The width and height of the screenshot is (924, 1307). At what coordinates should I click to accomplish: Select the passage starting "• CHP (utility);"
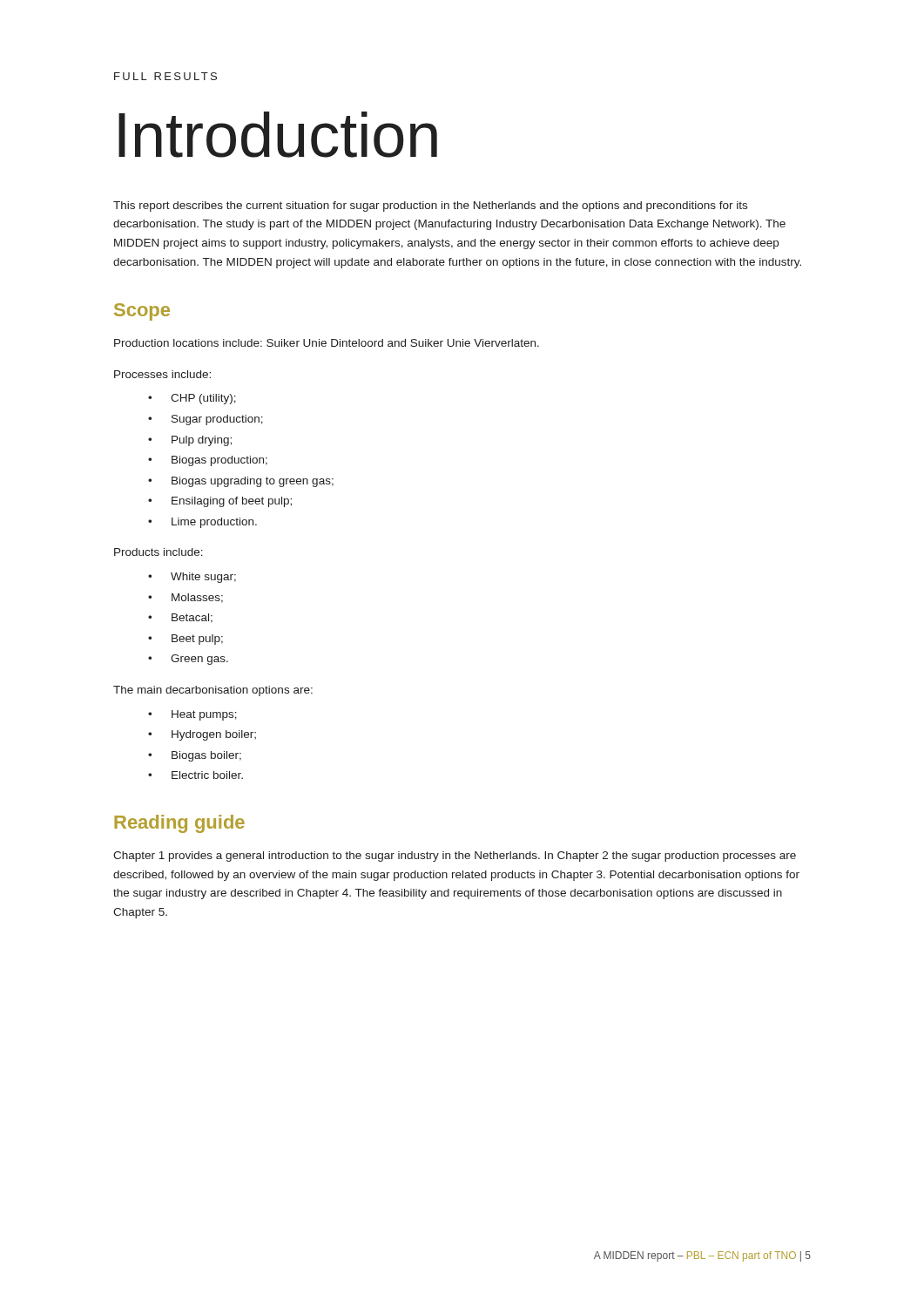[192, 398]
